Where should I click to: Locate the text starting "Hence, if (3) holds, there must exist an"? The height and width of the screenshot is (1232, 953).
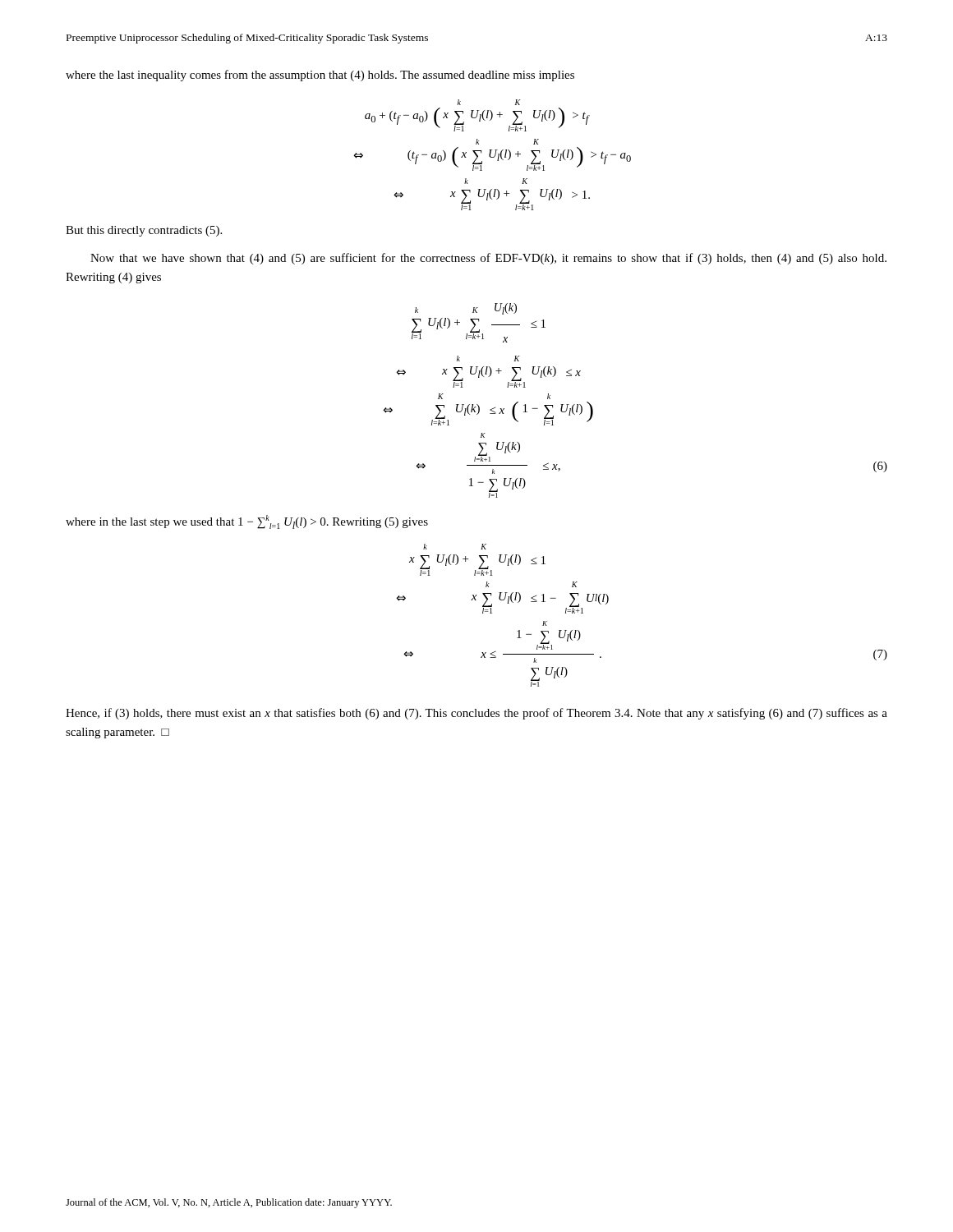click(476, 722)
